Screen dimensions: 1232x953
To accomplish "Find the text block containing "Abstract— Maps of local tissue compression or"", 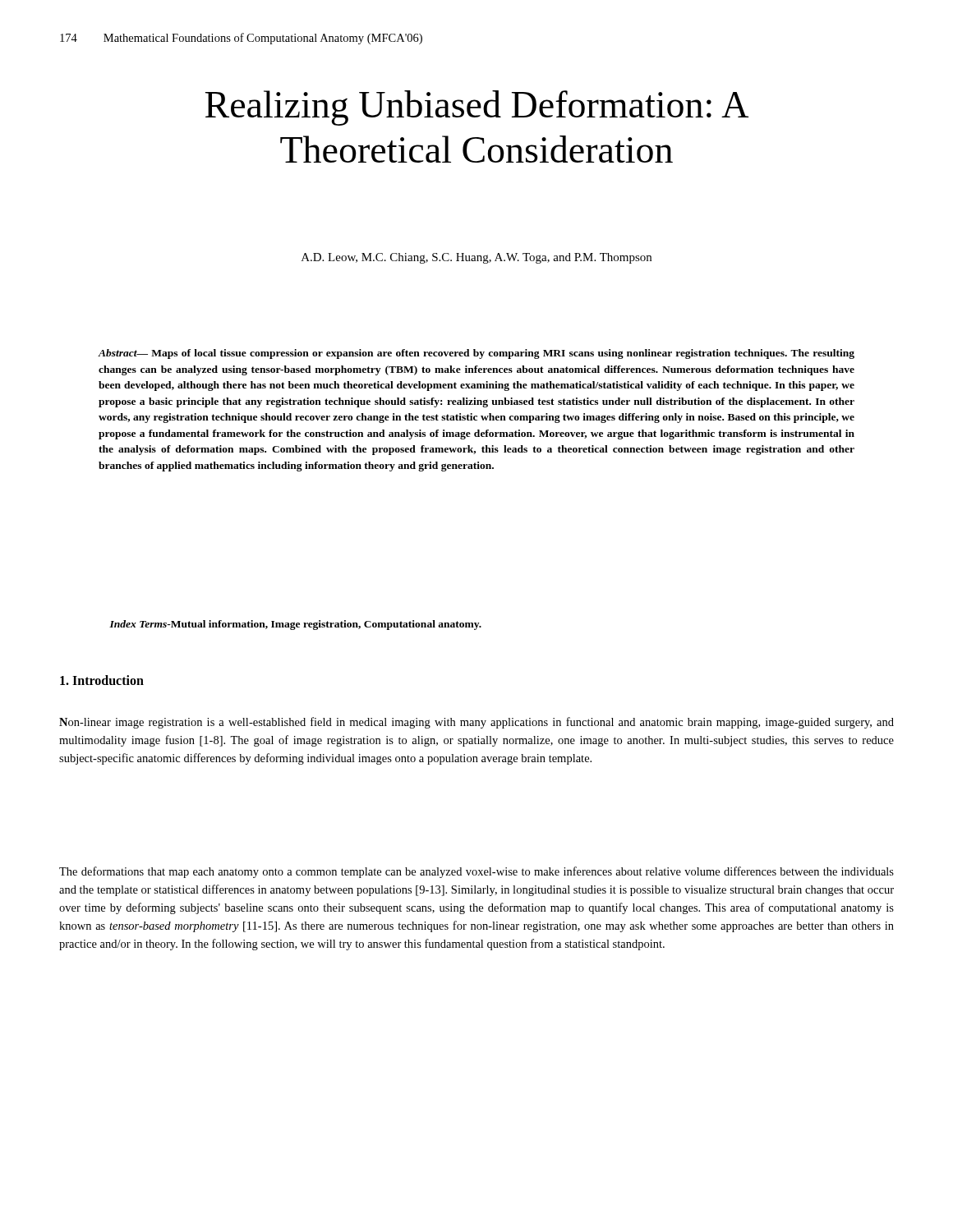I will 476,409.
